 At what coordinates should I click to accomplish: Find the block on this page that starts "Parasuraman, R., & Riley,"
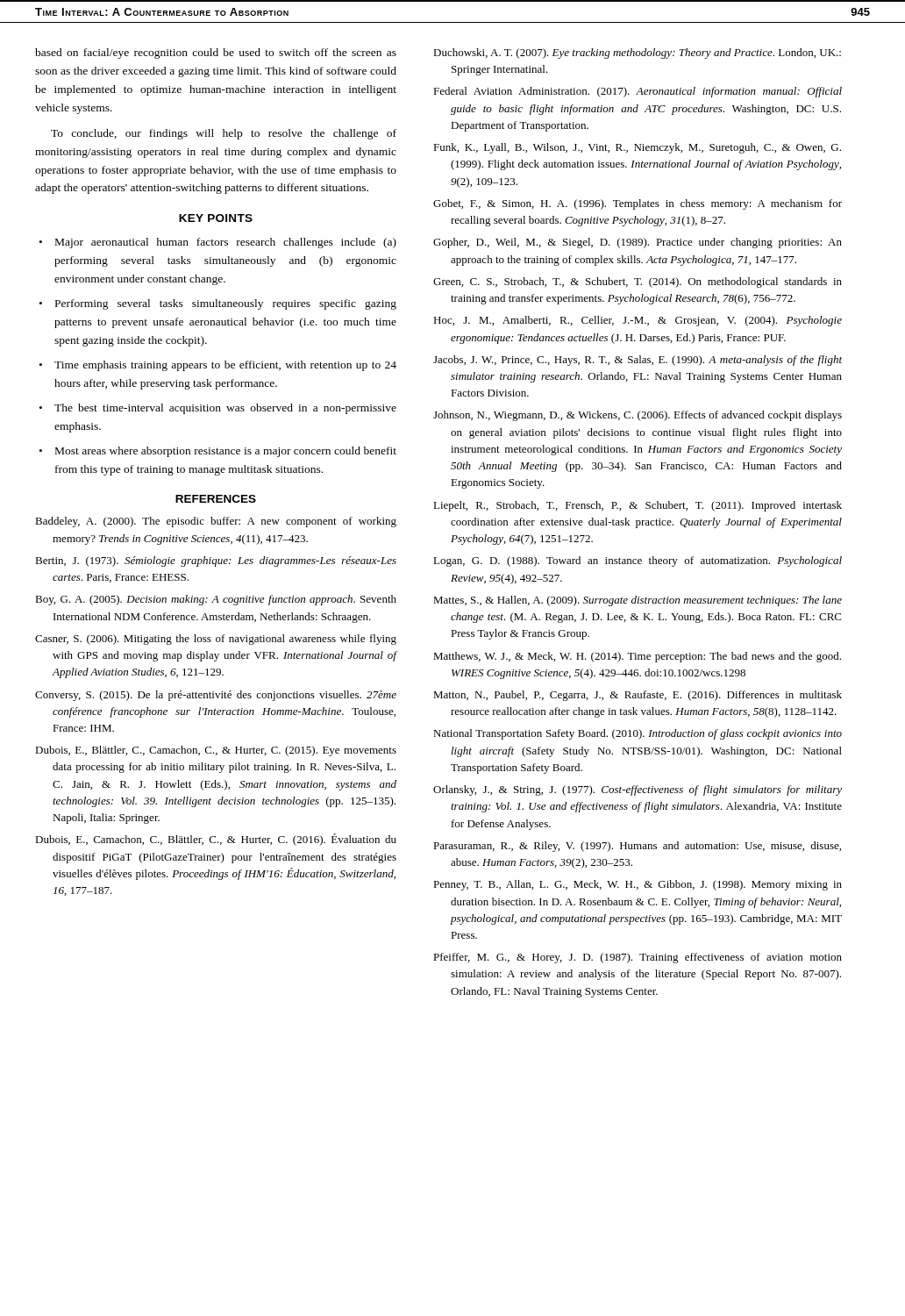coord(638,854)
